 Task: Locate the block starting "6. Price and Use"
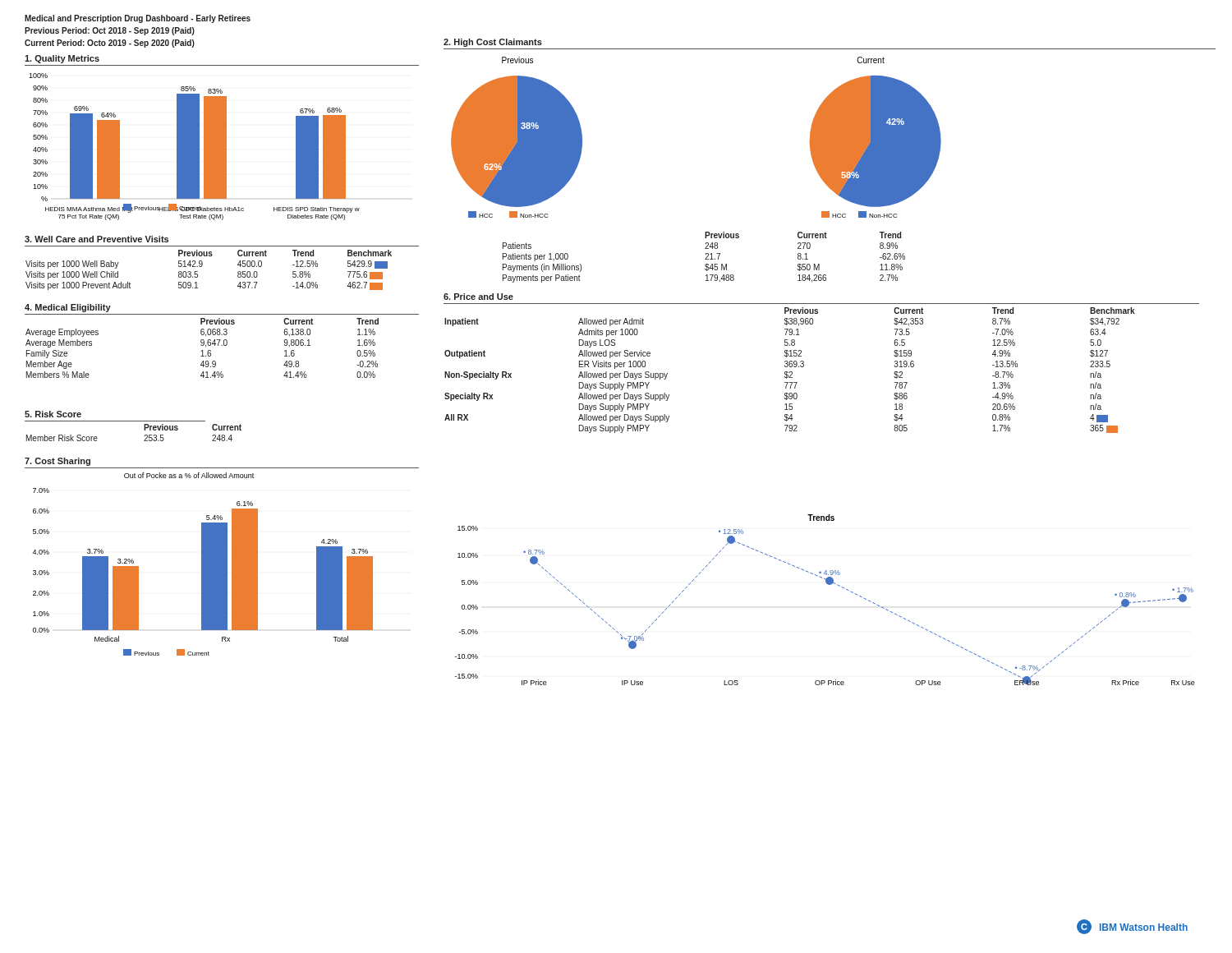478,297
